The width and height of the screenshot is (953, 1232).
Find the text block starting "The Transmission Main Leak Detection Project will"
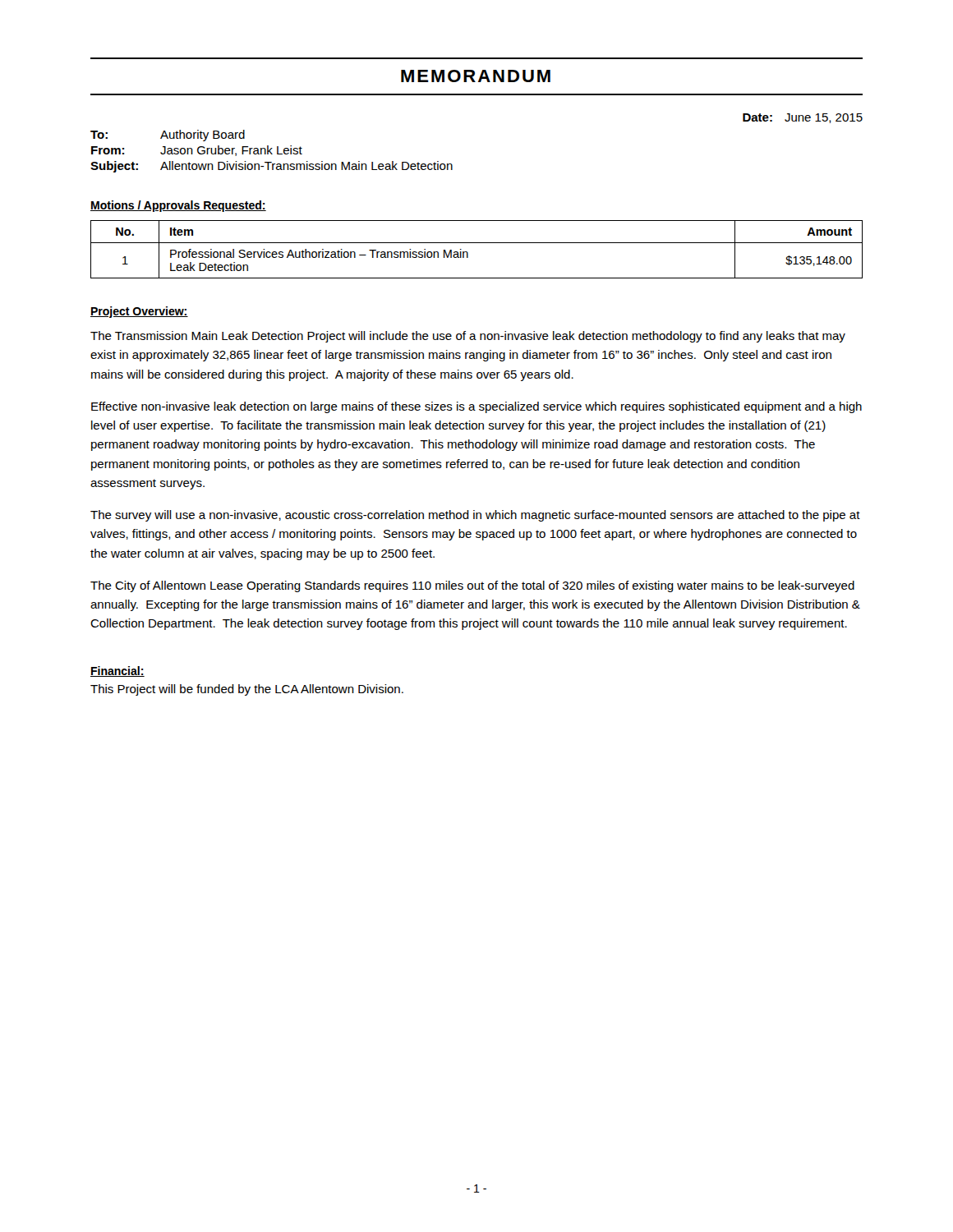468,355
